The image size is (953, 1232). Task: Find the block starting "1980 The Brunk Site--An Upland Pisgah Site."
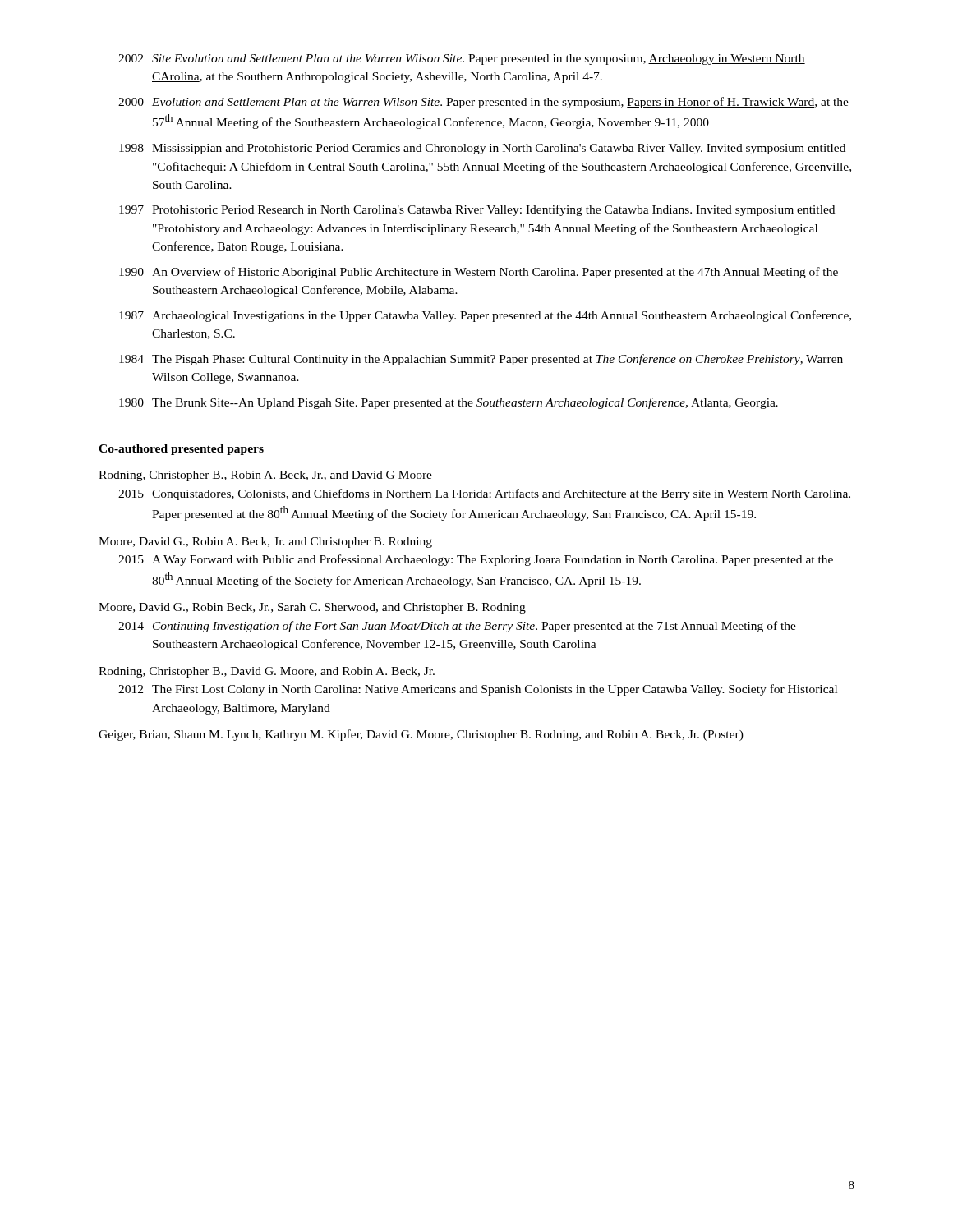(x=476, y=402)
